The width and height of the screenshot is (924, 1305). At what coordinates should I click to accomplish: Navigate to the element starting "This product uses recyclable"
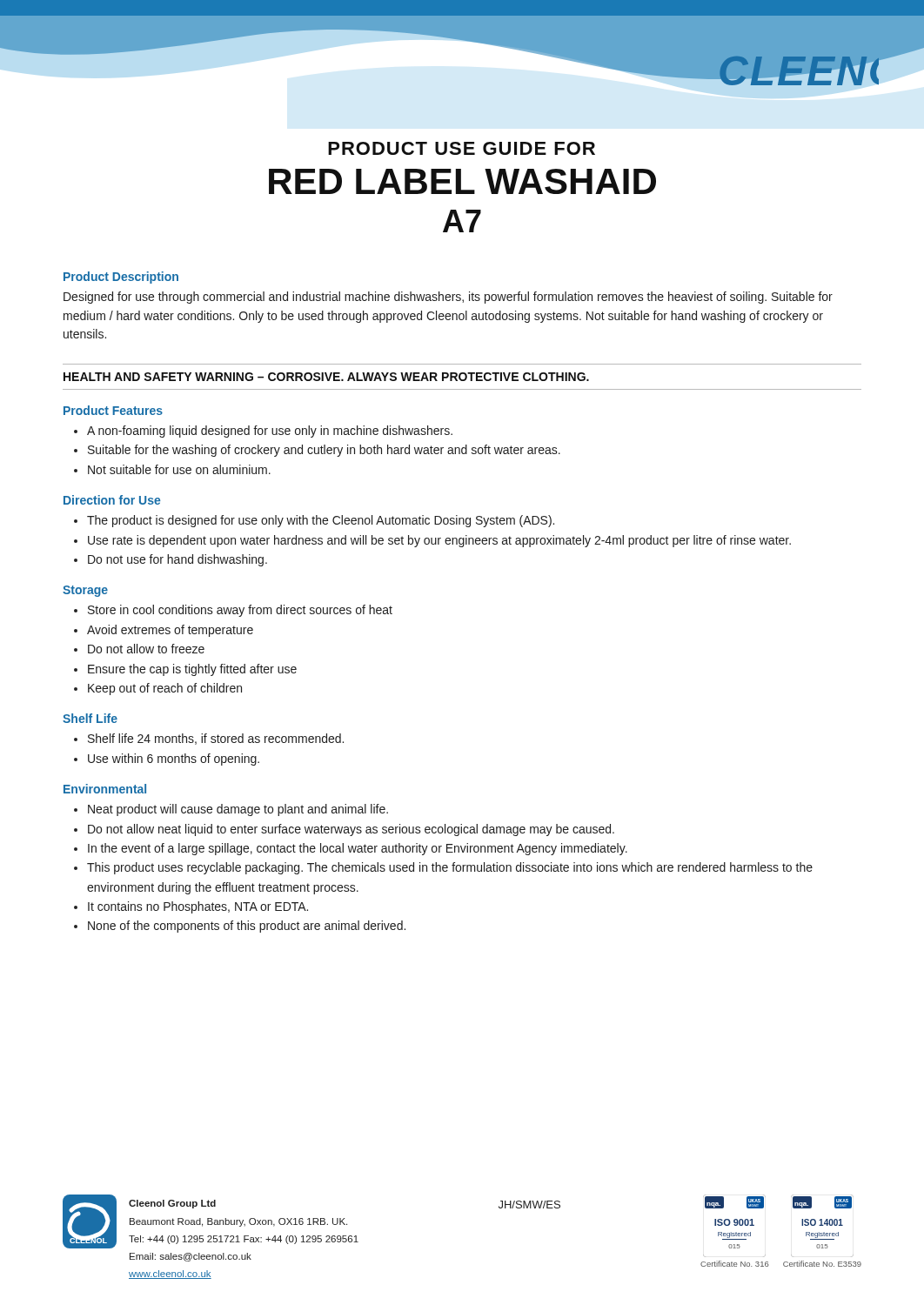pos(450,877)
